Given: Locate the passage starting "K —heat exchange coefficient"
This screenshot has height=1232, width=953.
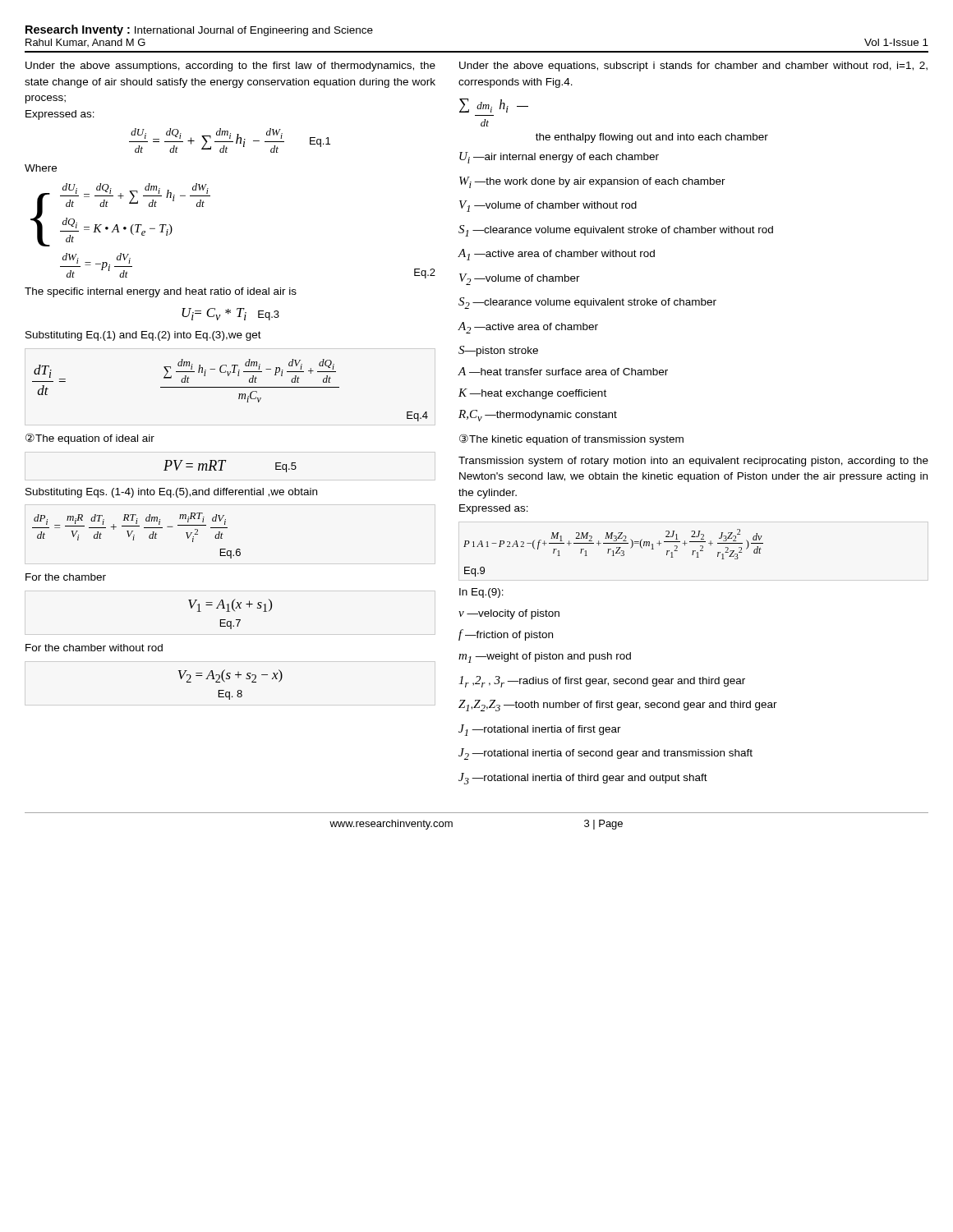Looking at the screenshot, I should click(x=532, y=393).
